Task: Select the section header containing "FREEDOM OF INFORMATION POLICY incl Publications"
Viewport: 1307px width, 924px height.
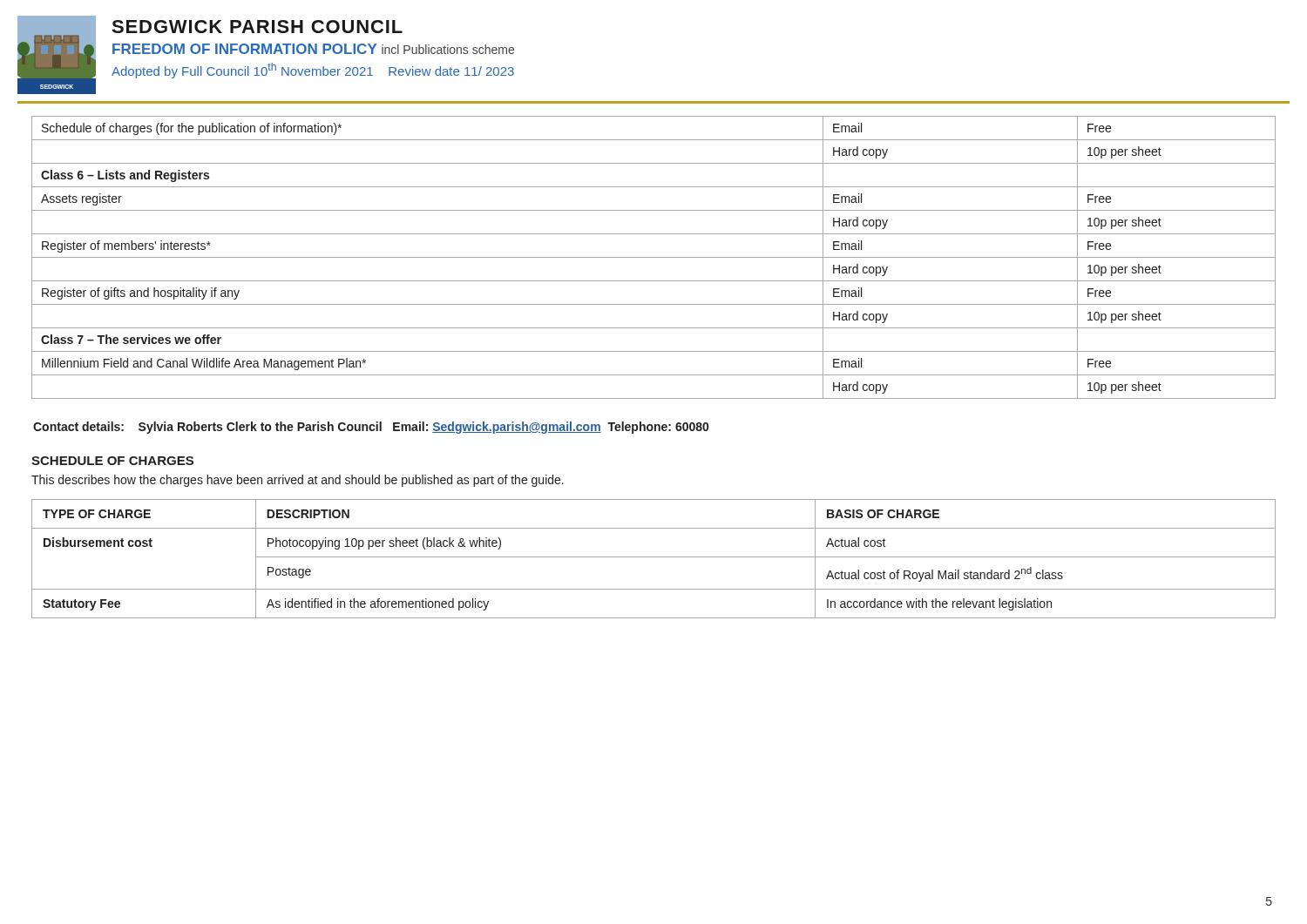Action: tap(313, 49)
